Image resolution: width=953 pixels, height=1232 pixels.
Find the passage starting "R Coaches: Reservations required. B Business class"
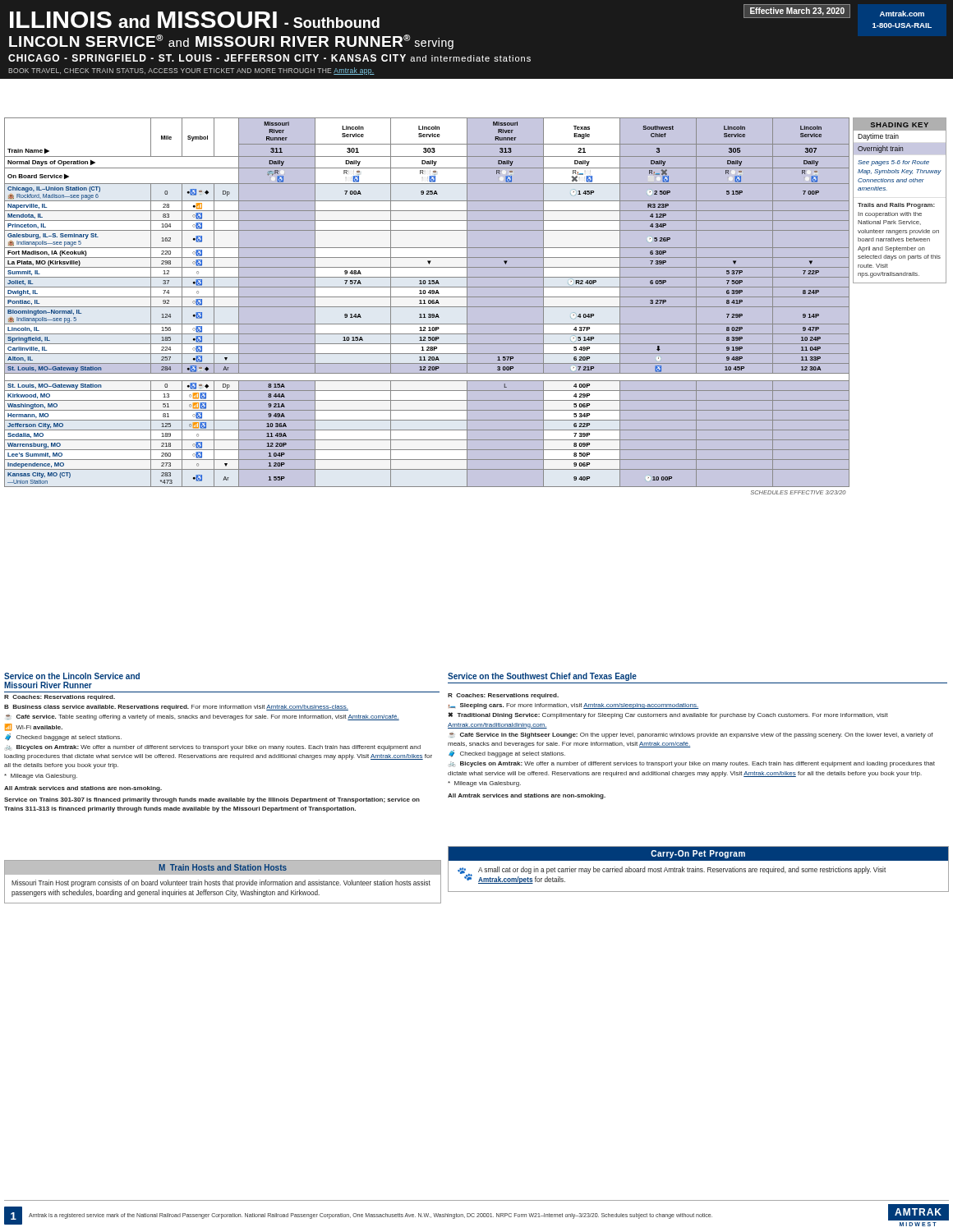tap(222, 753)
